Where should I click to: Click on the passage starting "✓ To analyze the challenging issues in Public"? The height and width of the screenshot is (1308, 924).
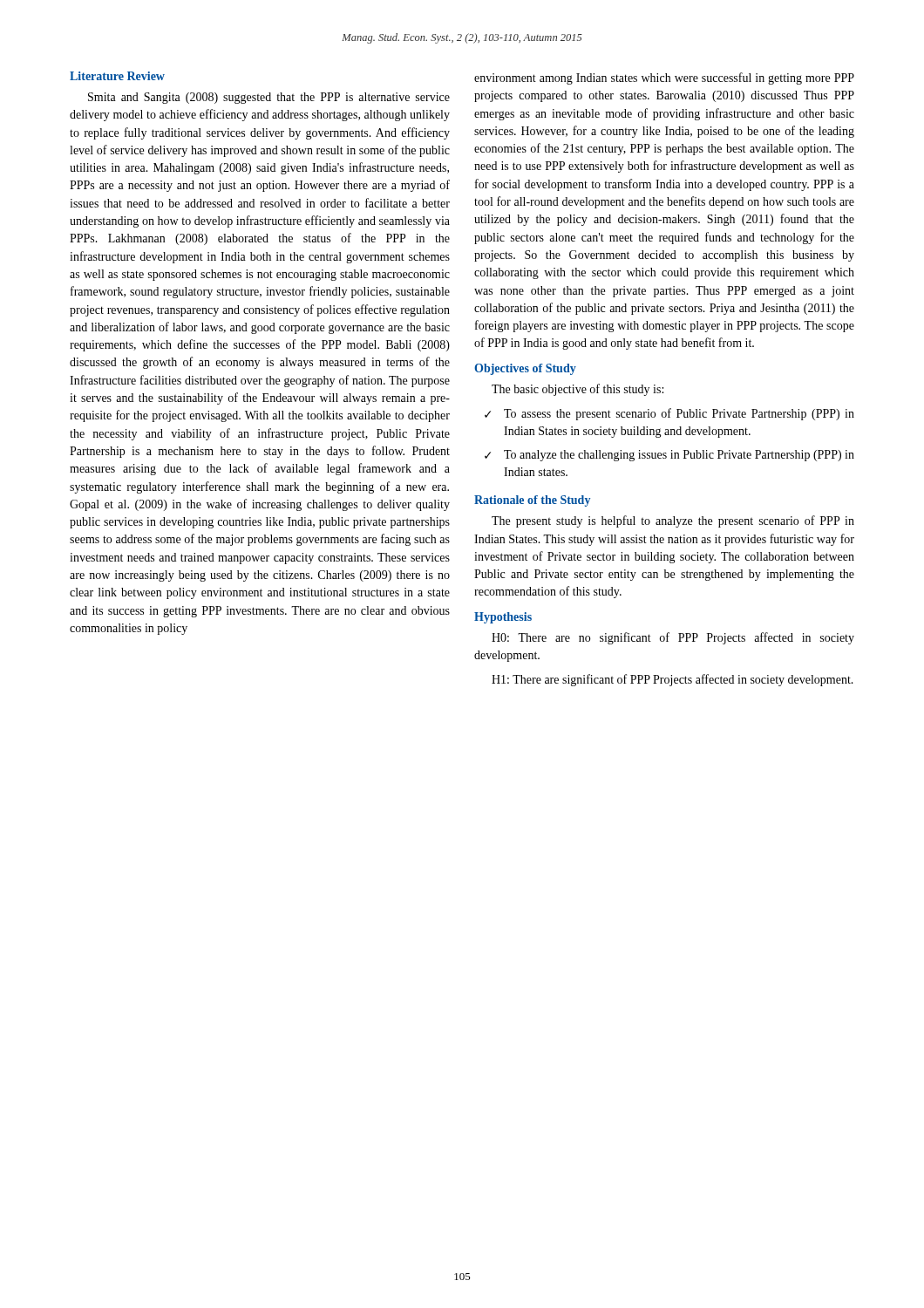(669, 464)
